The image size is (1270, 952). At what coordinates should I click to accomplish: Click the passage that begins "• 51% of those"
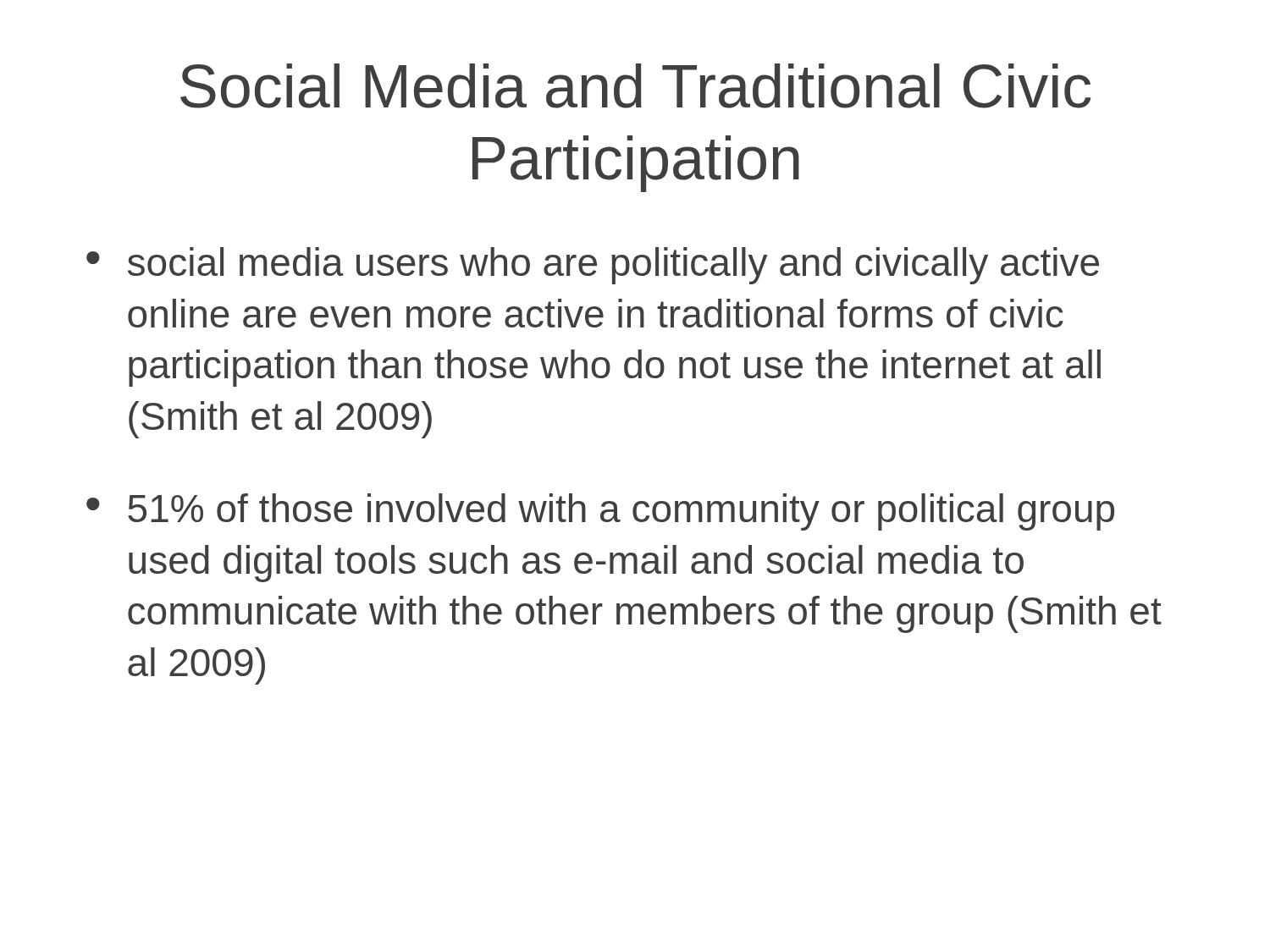[639, 586]
